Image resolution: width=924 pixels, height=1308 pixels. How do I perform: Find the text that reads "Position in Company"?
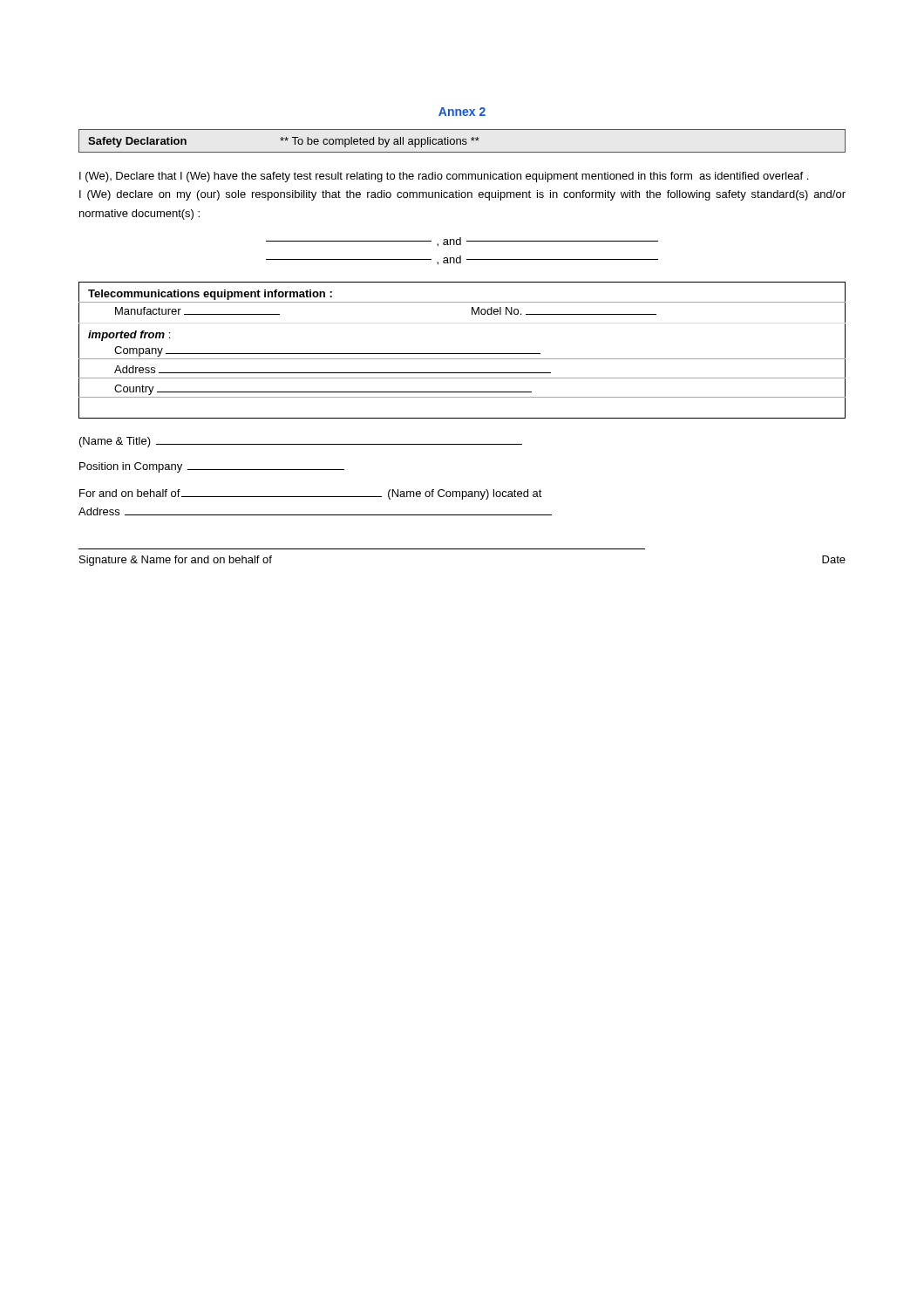(x=211, y=466)
